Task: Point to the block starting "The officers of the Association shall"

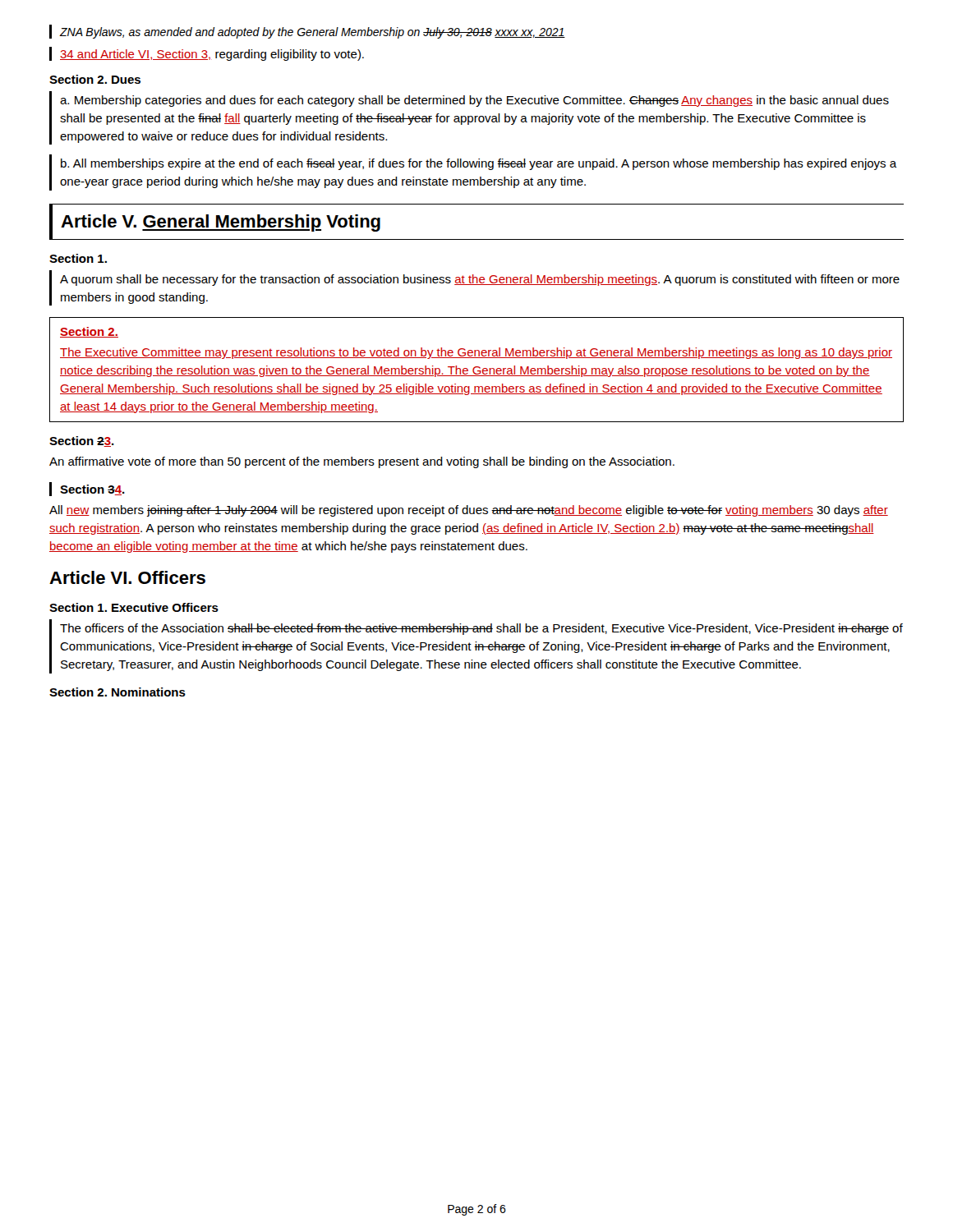Action: (x=482, y=646)
